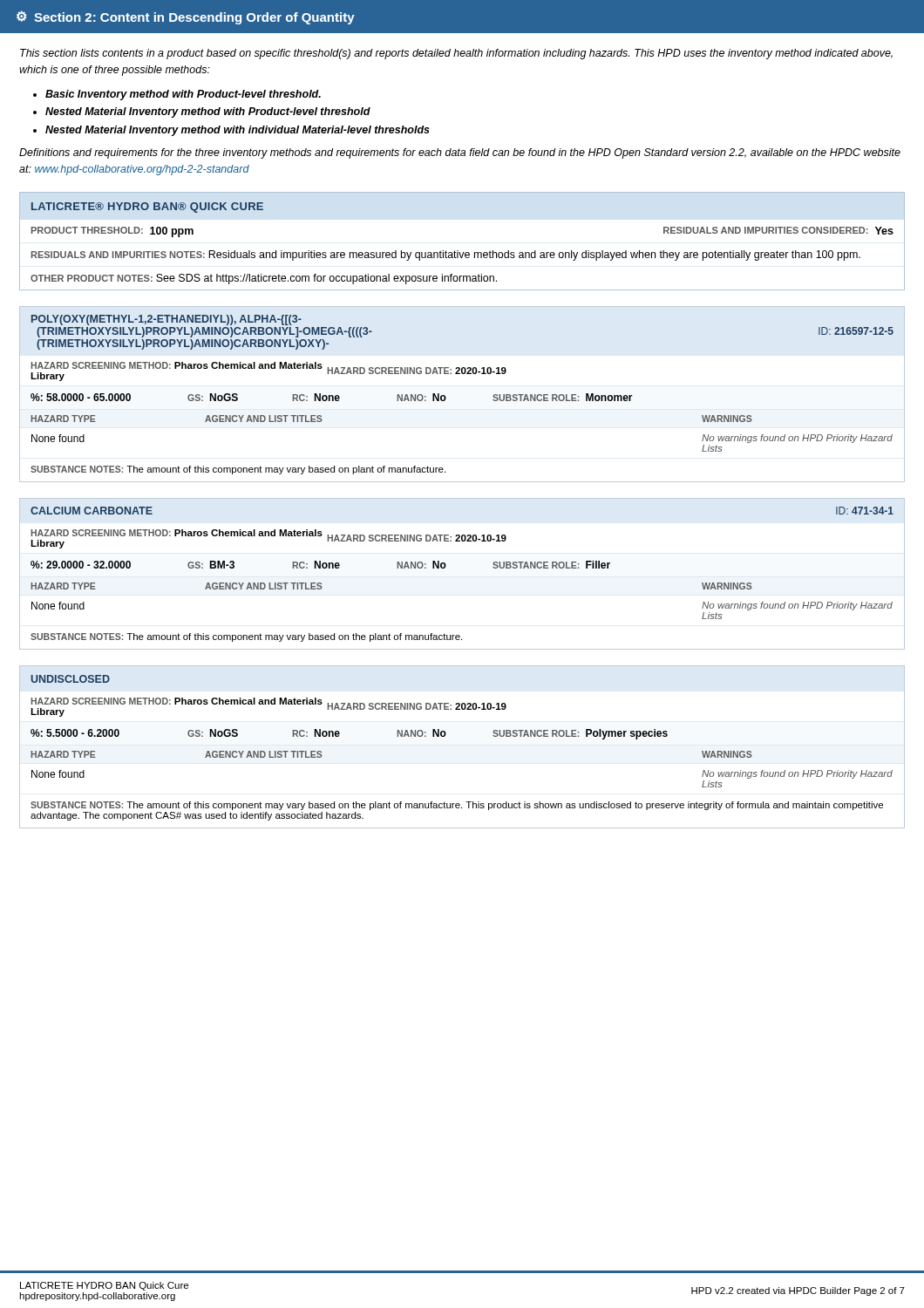Click on the text starting "Basic Inventory method with Product-level threshold."

(x=183, y=94)
